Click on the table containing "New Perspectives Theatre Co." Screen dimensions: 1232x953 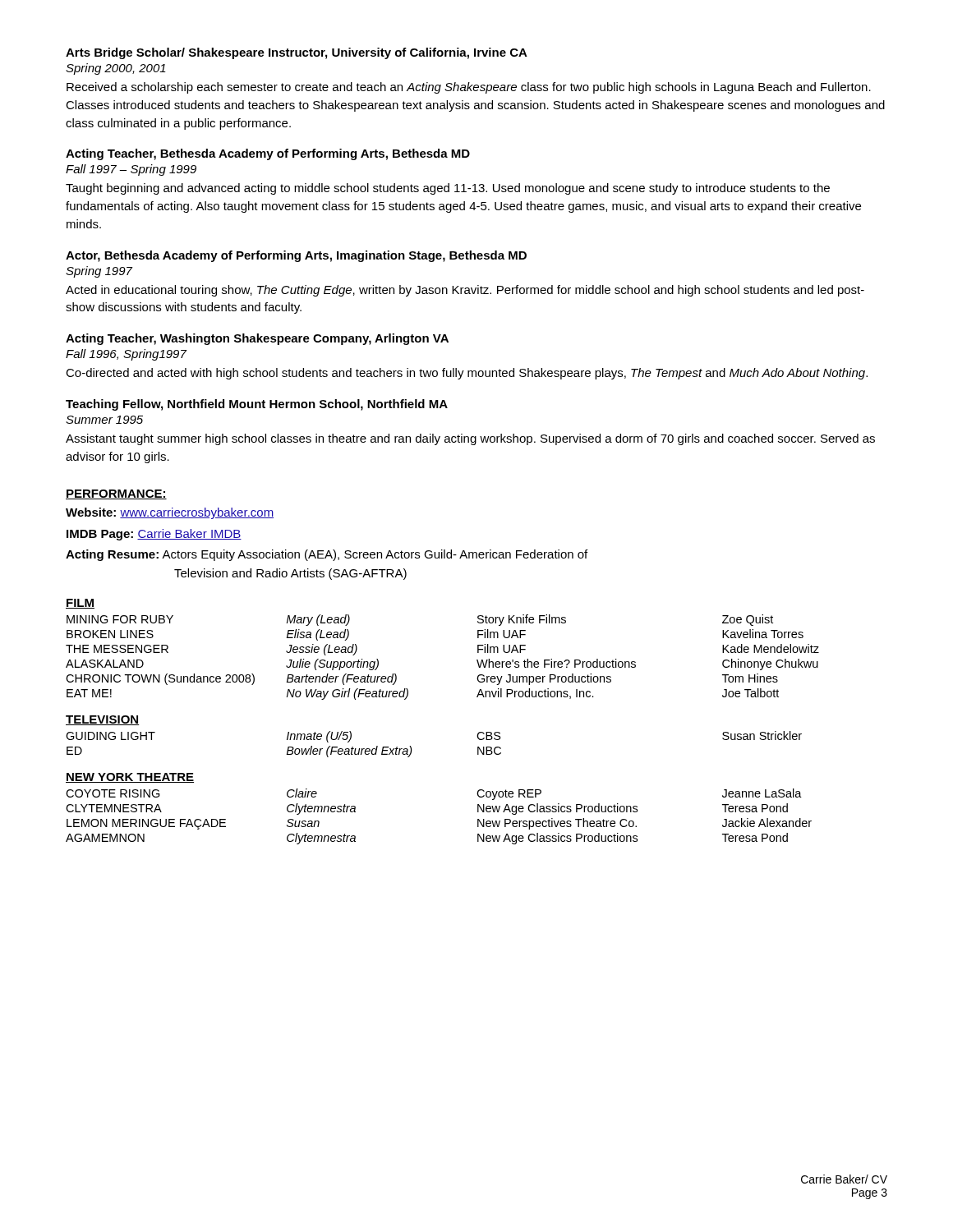(476, 816)
